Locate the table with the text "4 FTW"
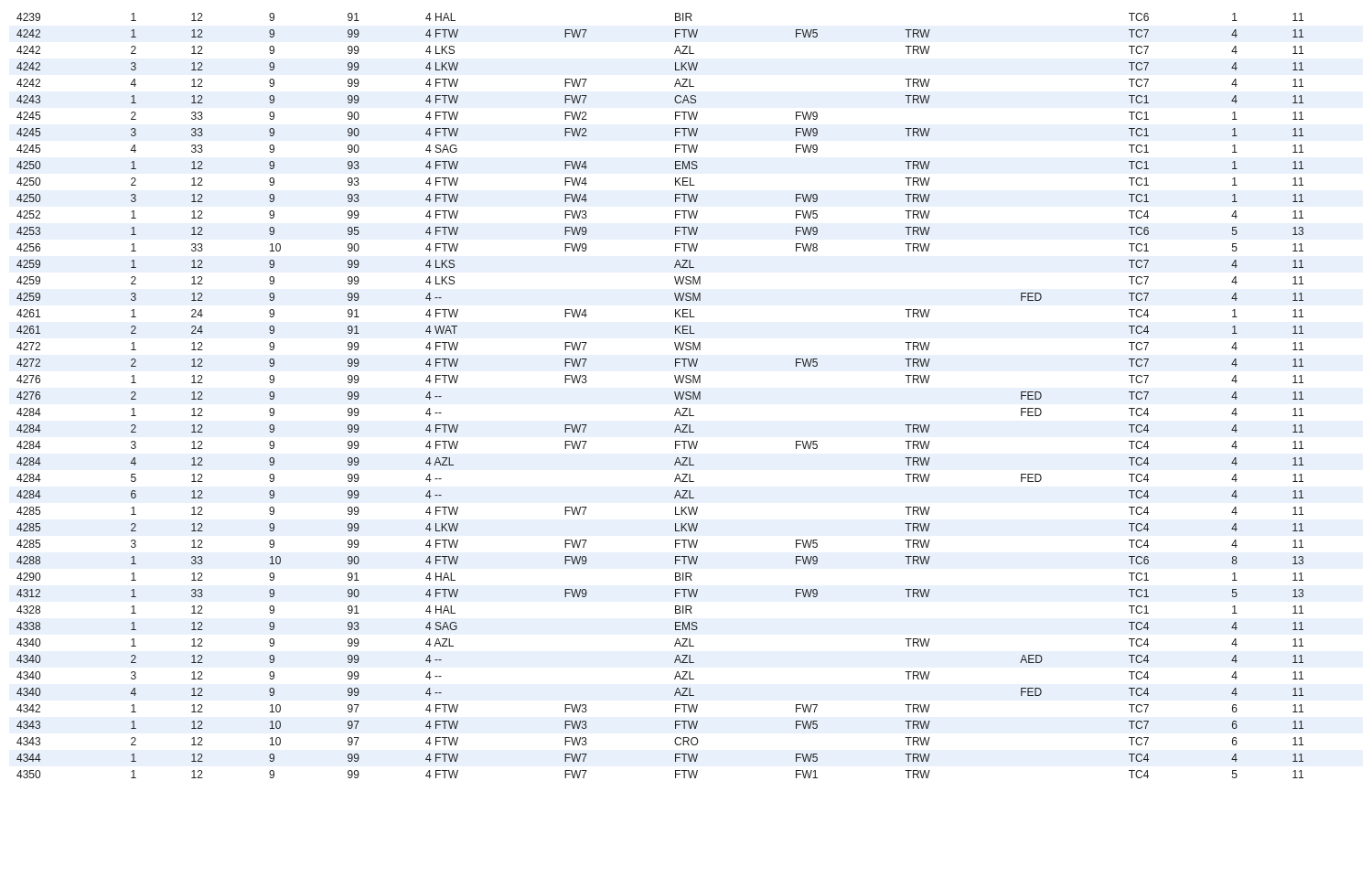The height and width of the screenshot is (888, 1372). pyautogui.click(x=686, y=444)
